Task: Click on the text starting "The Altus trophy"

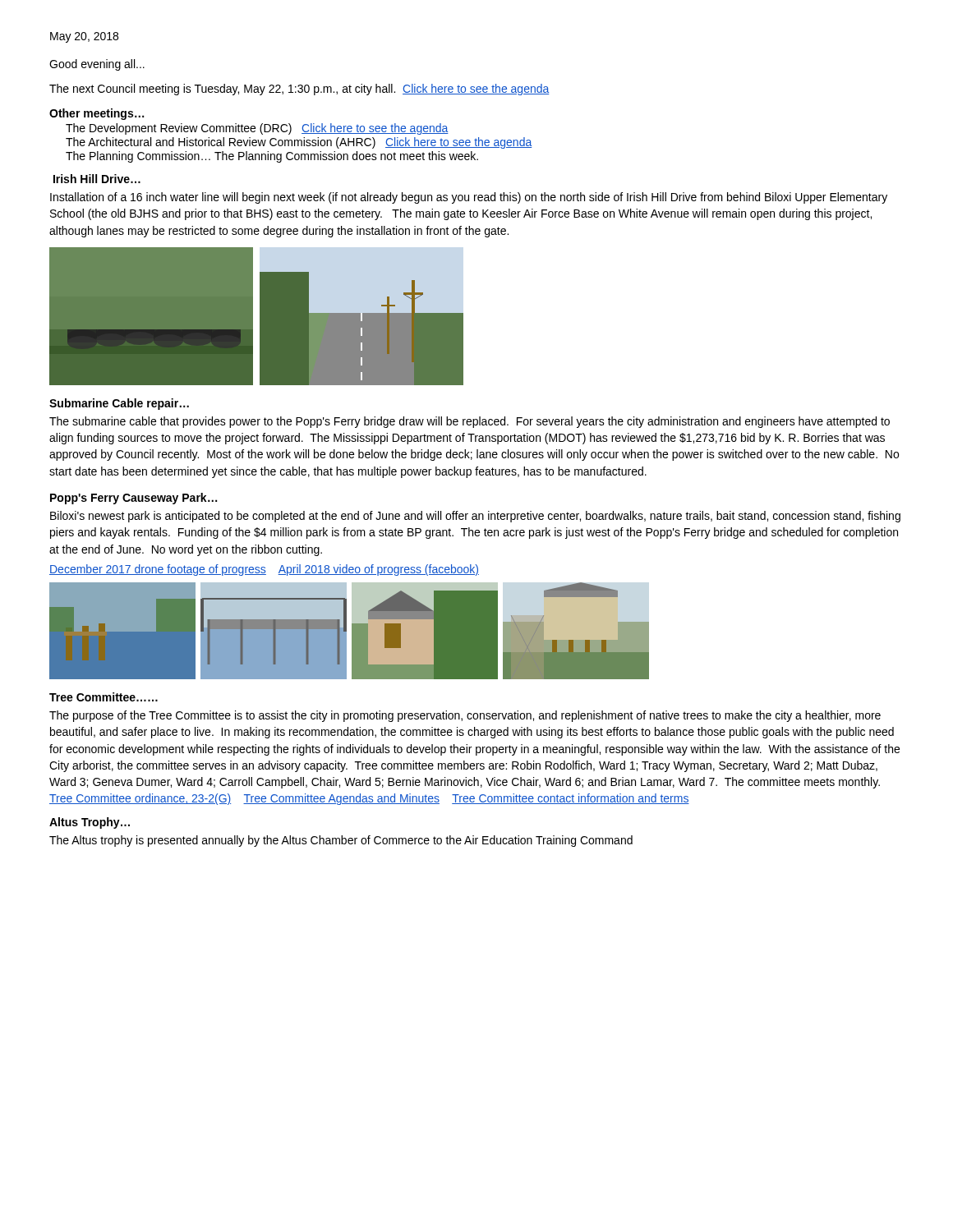Action: (341, 840)
